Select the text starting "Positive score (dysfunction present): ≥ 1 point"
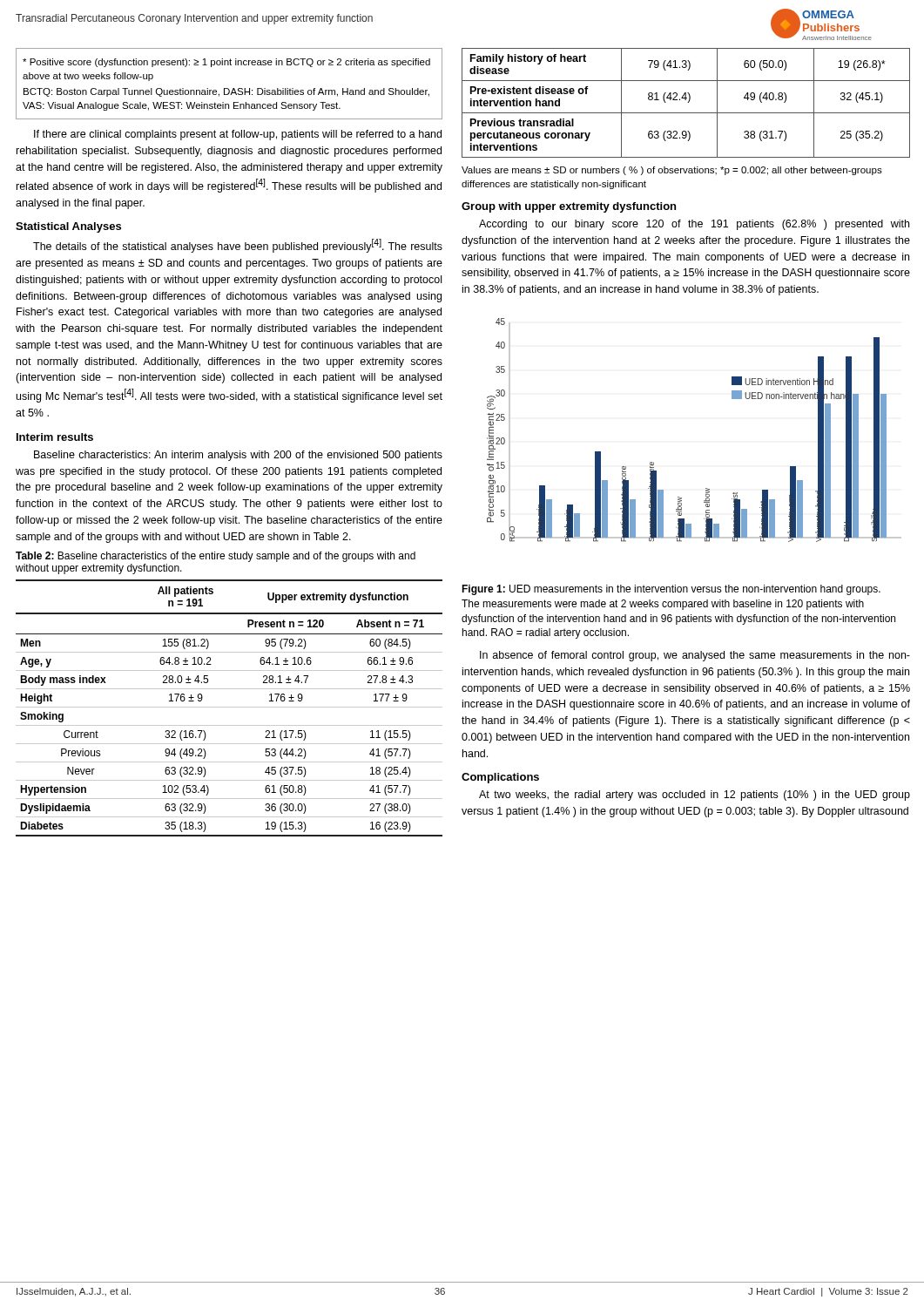 229,84
